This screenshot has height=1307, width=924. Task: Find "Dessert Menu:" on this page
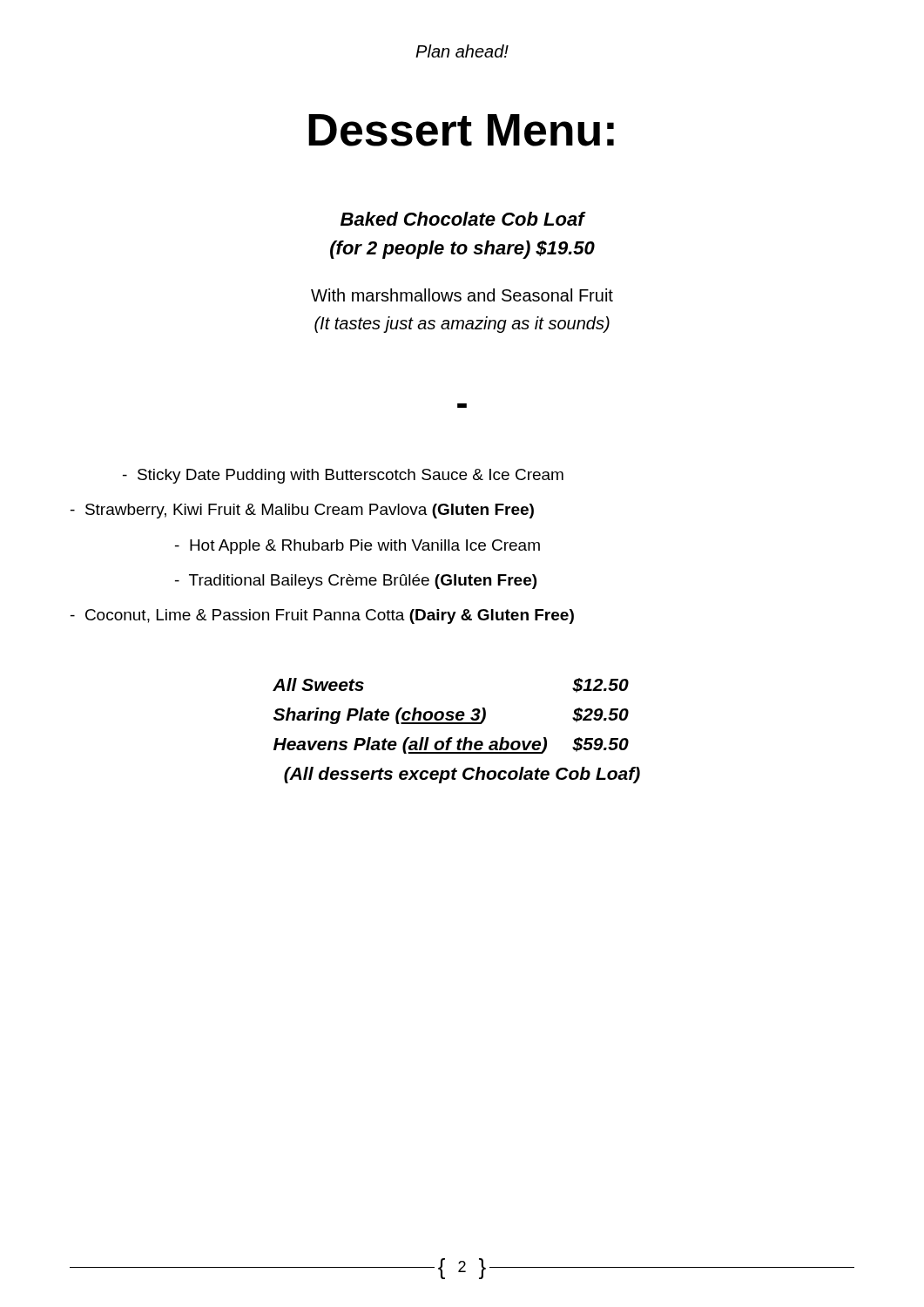tap(462, 130)
